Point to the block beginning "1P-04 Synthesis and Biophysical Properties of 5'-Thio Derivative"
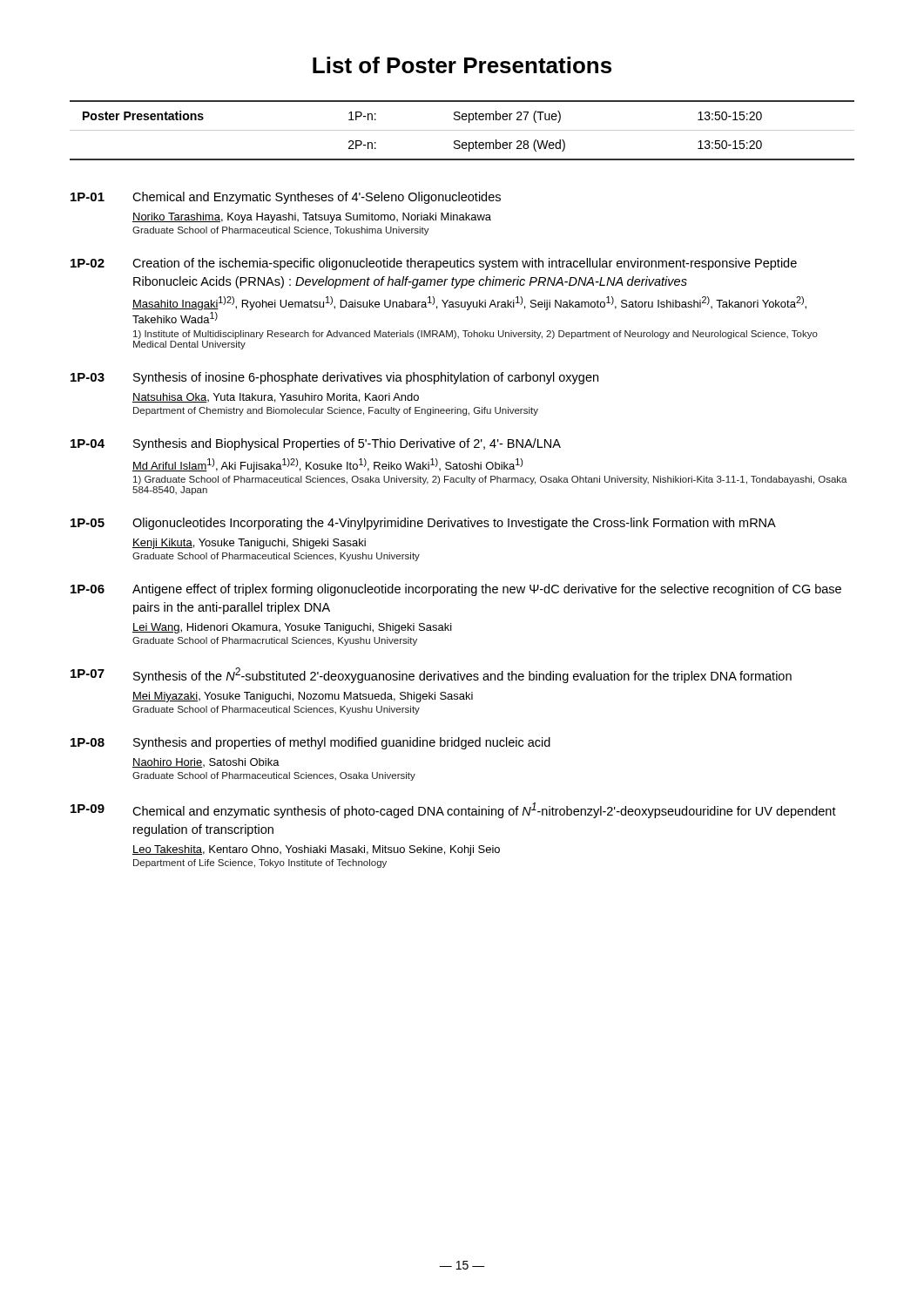924x1307 pixels. click(x=462, y=465)
